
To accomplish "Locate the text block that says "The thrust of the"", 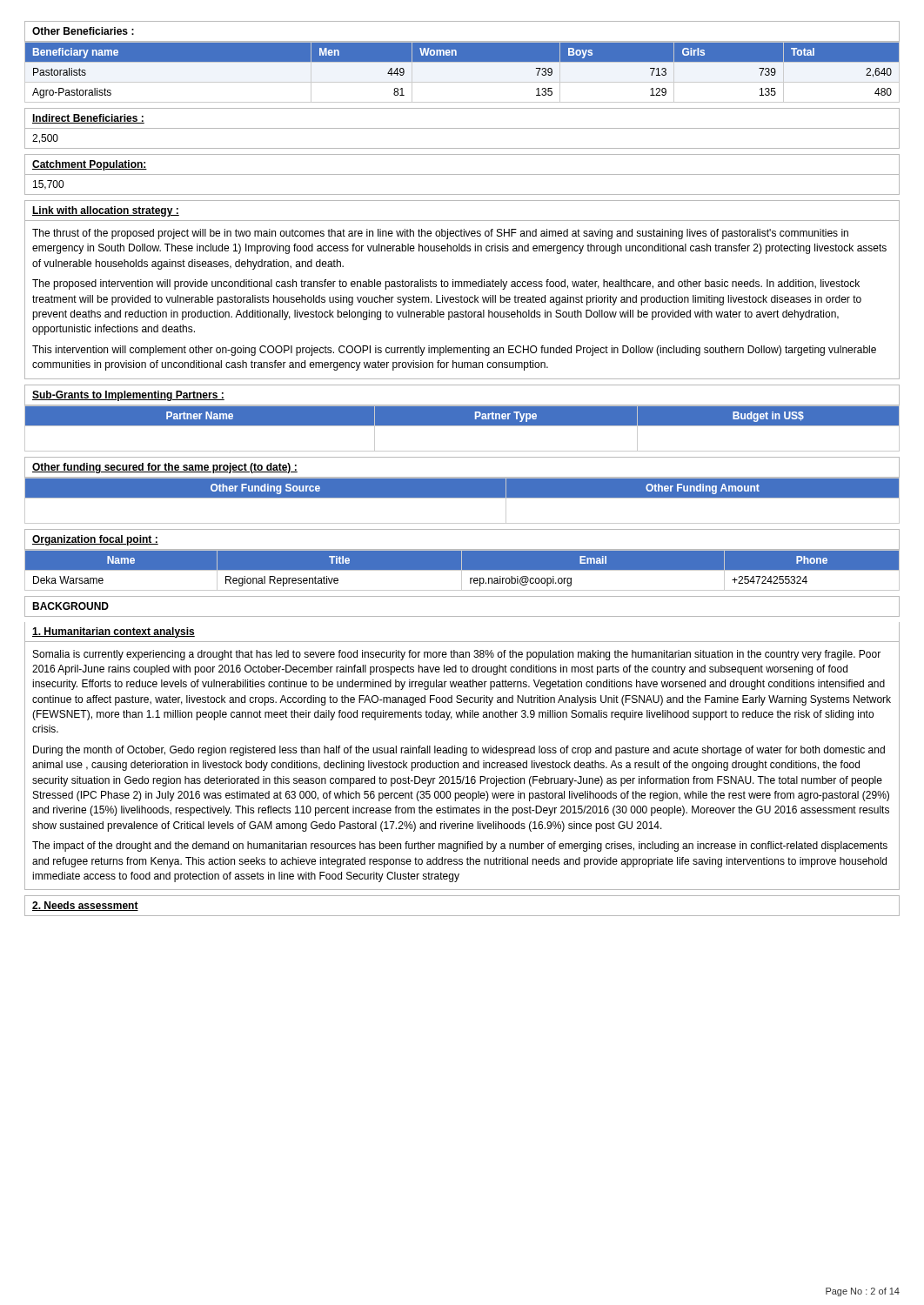I will coord(460,248).
